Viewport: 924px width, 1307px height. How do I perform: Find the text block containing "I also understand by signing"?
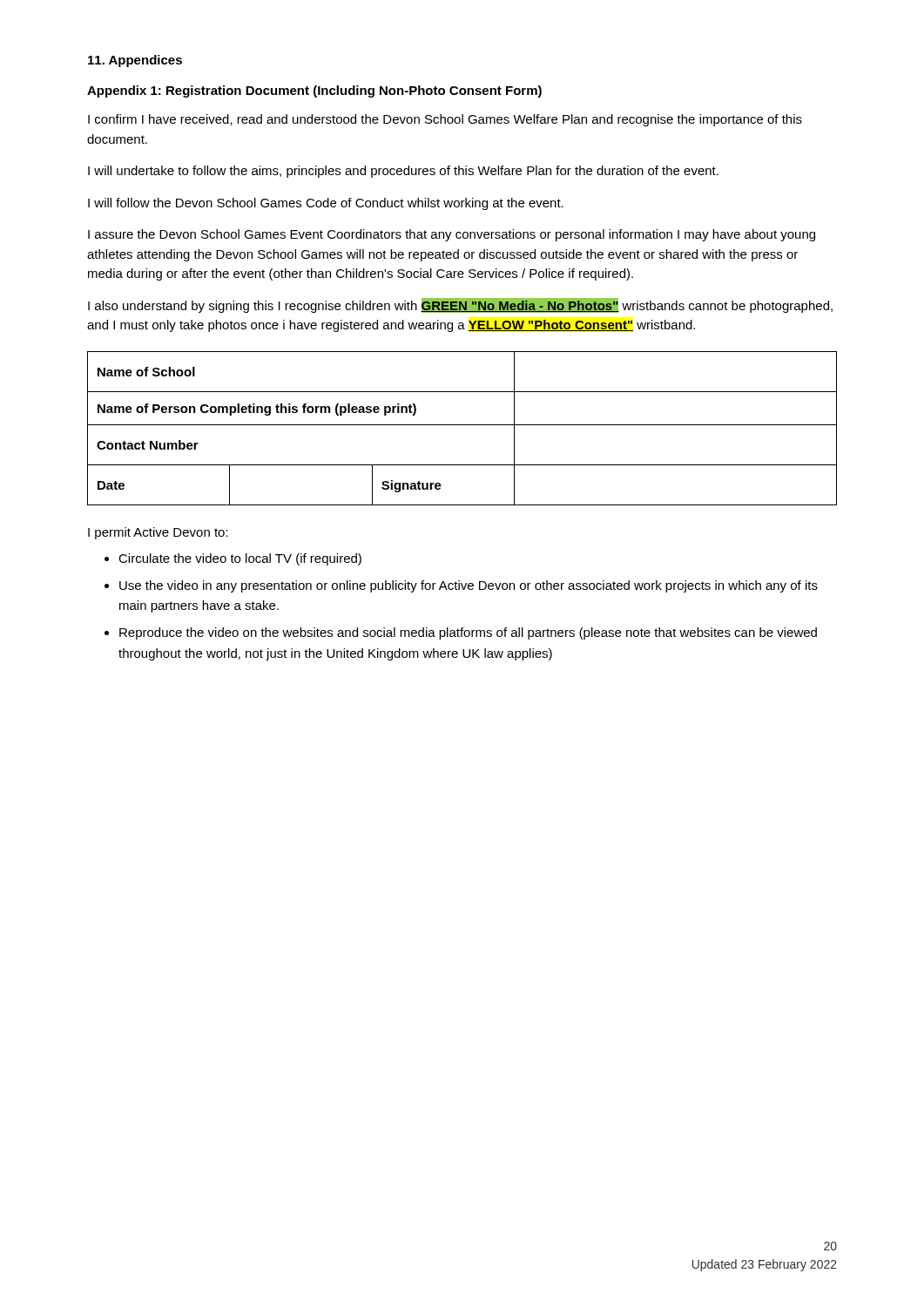[x=460, y=315]
